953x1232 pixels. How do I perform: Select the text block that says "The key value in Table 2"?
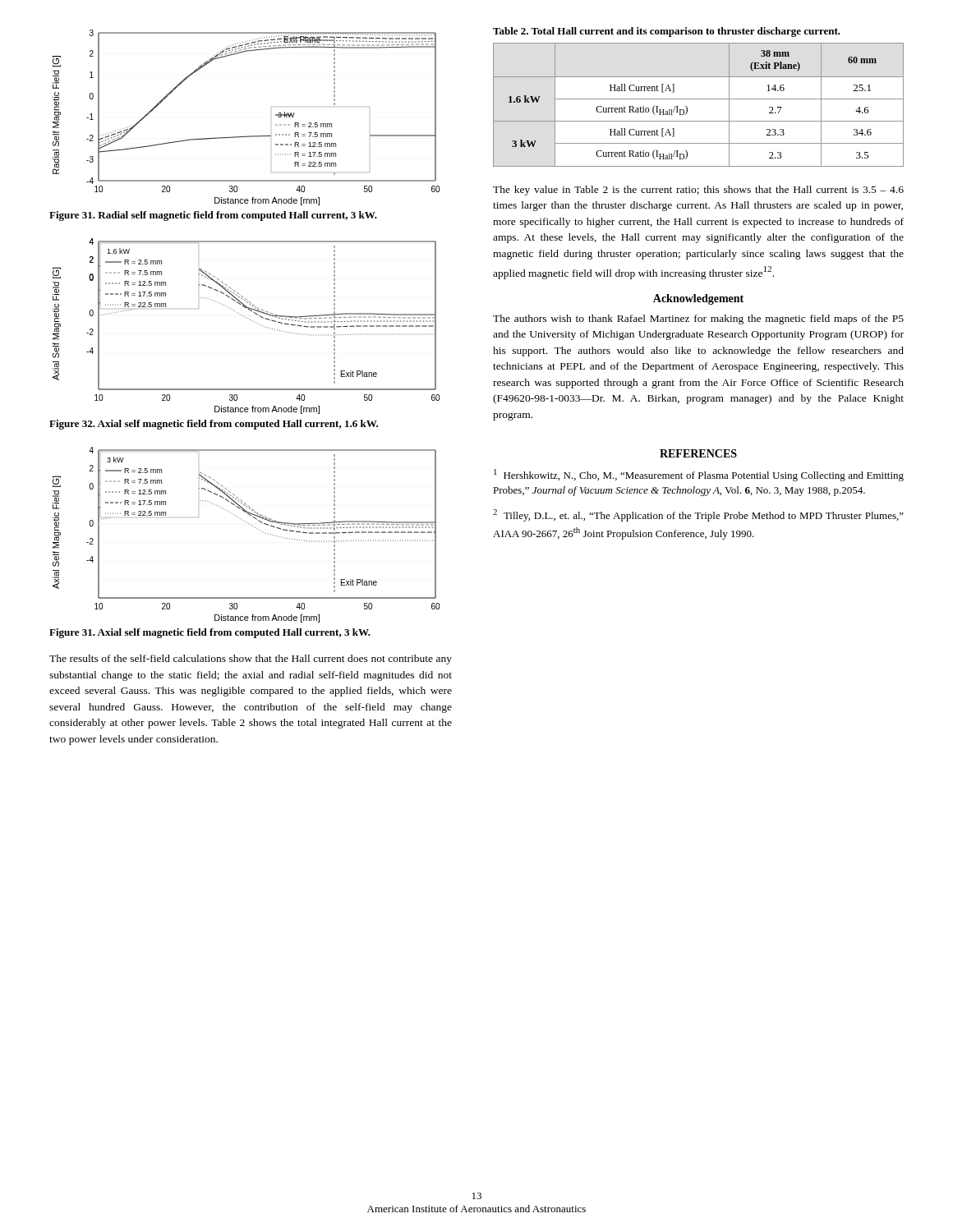(x=698, y=231)
